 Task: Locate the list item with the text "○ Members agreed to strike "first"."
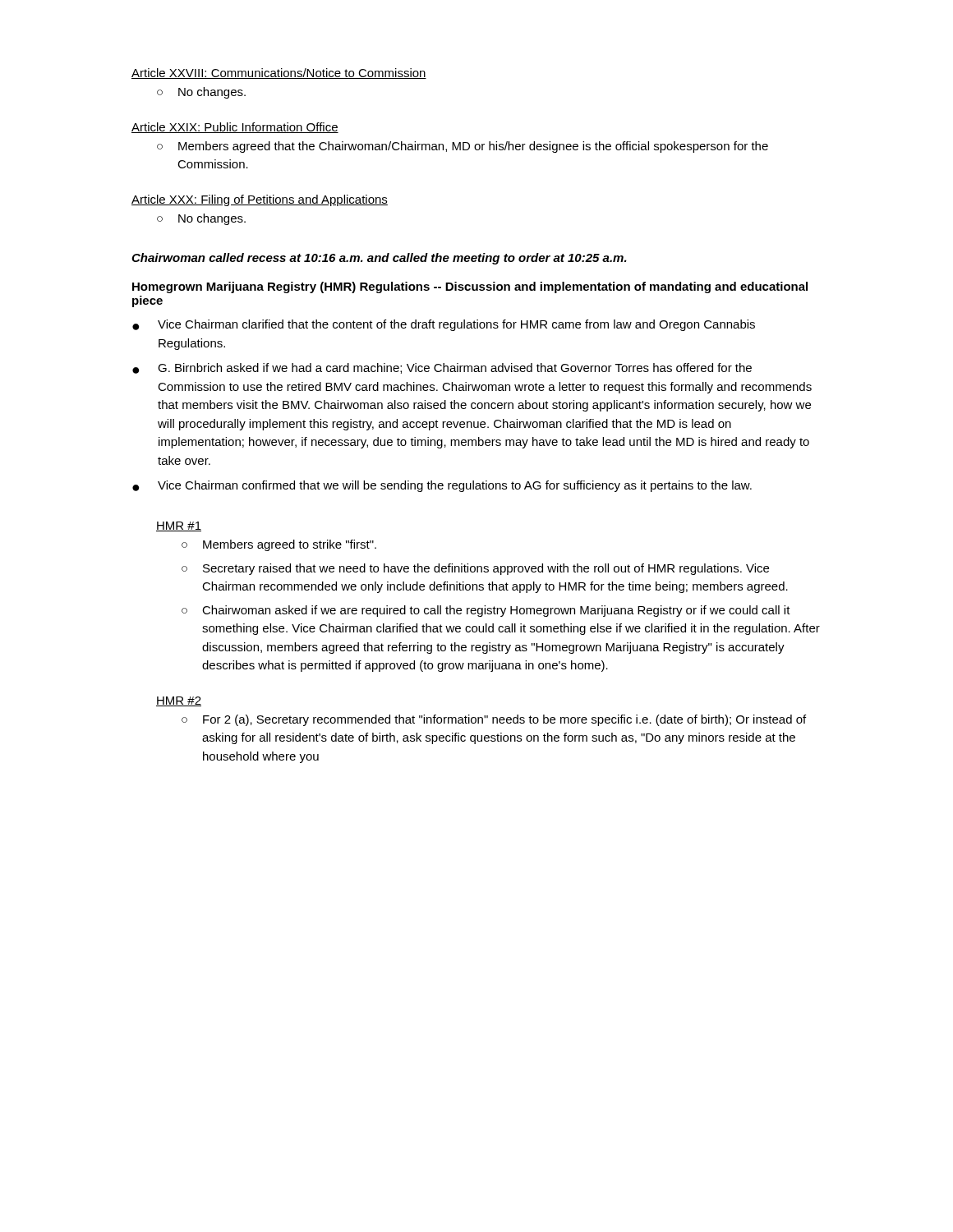279,545
